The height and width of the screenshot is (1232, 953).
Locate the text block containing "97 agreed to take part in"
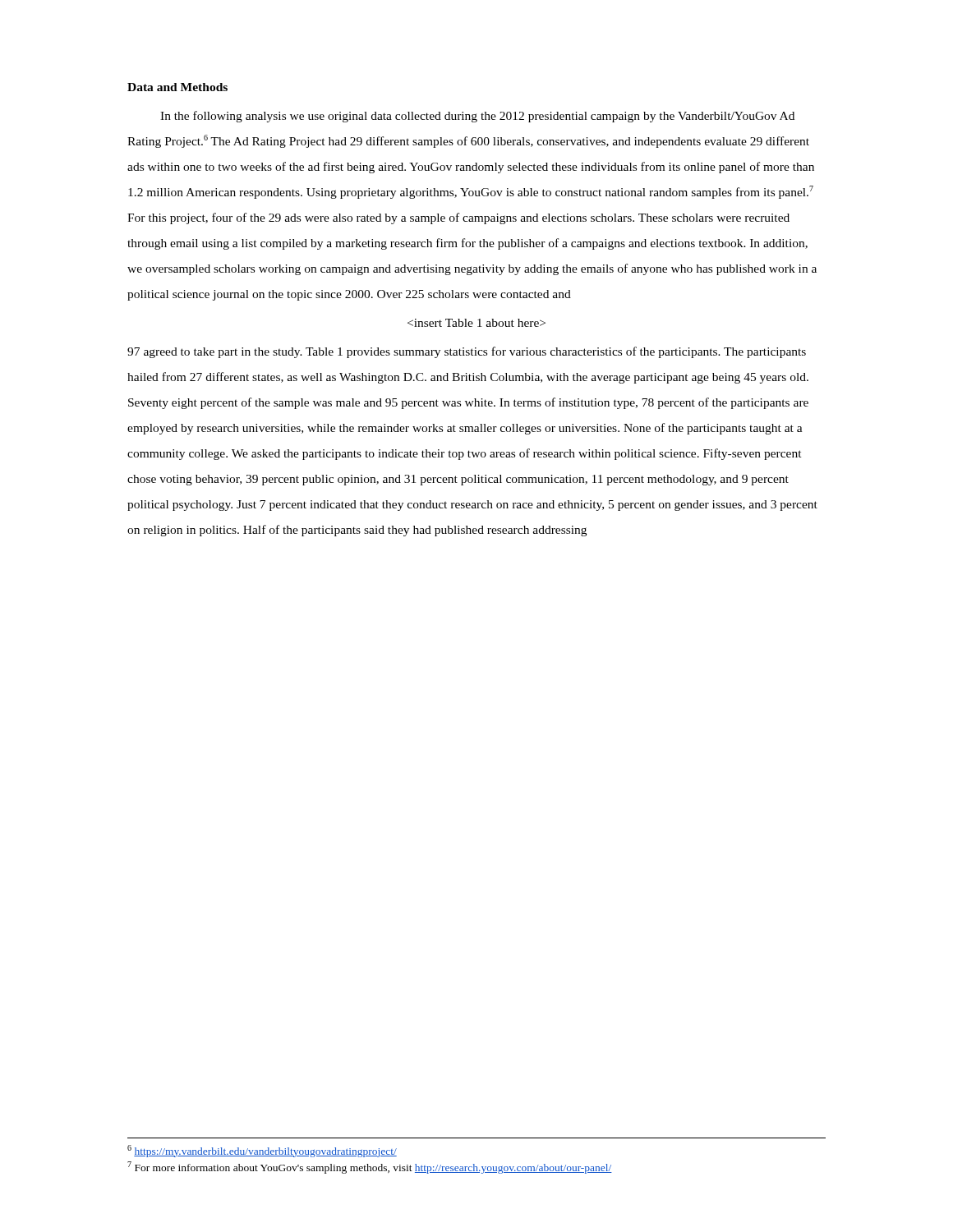472,440
